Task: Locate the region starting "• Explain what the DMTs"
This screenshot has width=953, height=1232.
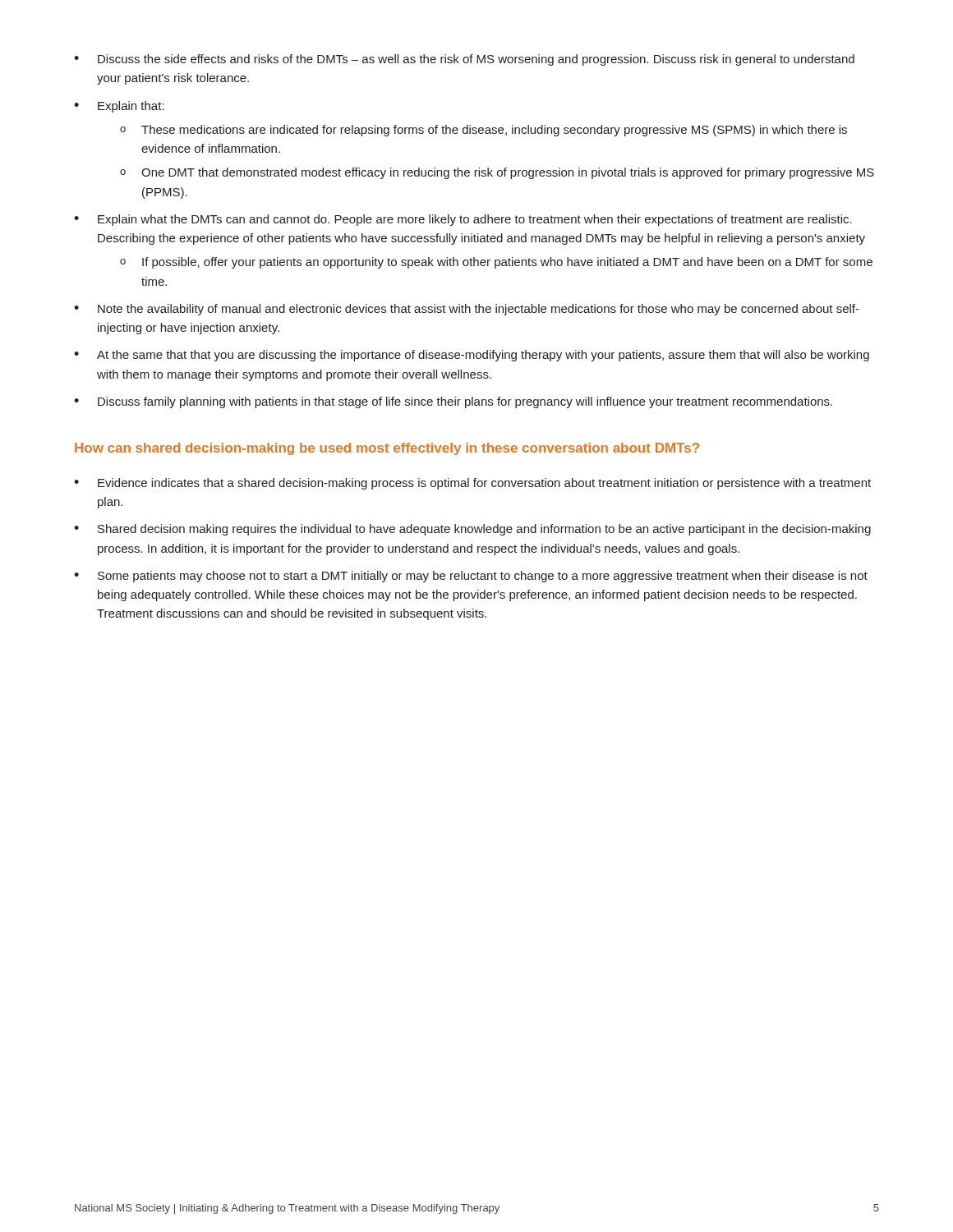Action: tap(476, 252)
